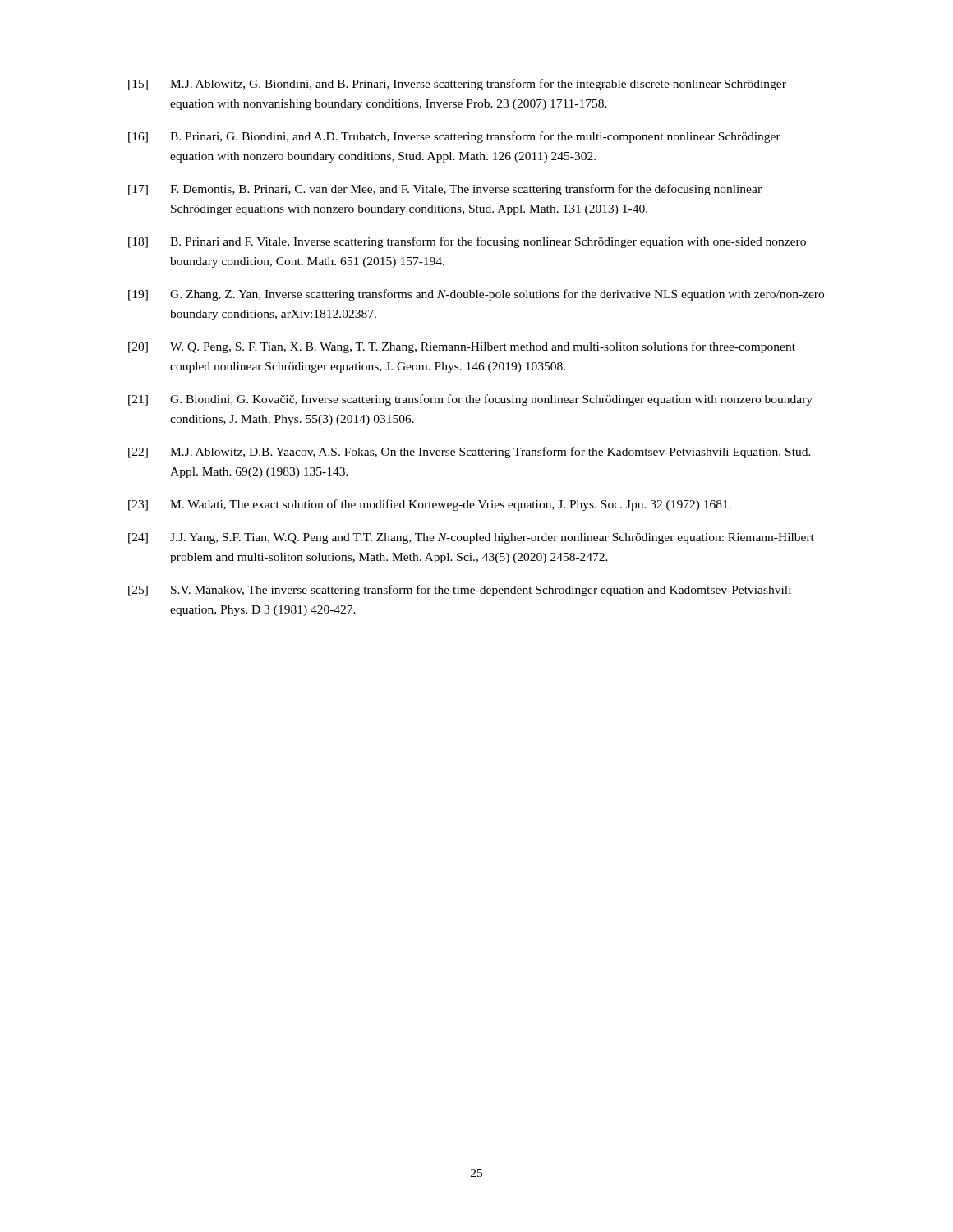The width and height of the screenshot is (953, 1232).
Task: Locate the text starting "[25] S.V. Manakov,"
Action: [x=476, y=600]
